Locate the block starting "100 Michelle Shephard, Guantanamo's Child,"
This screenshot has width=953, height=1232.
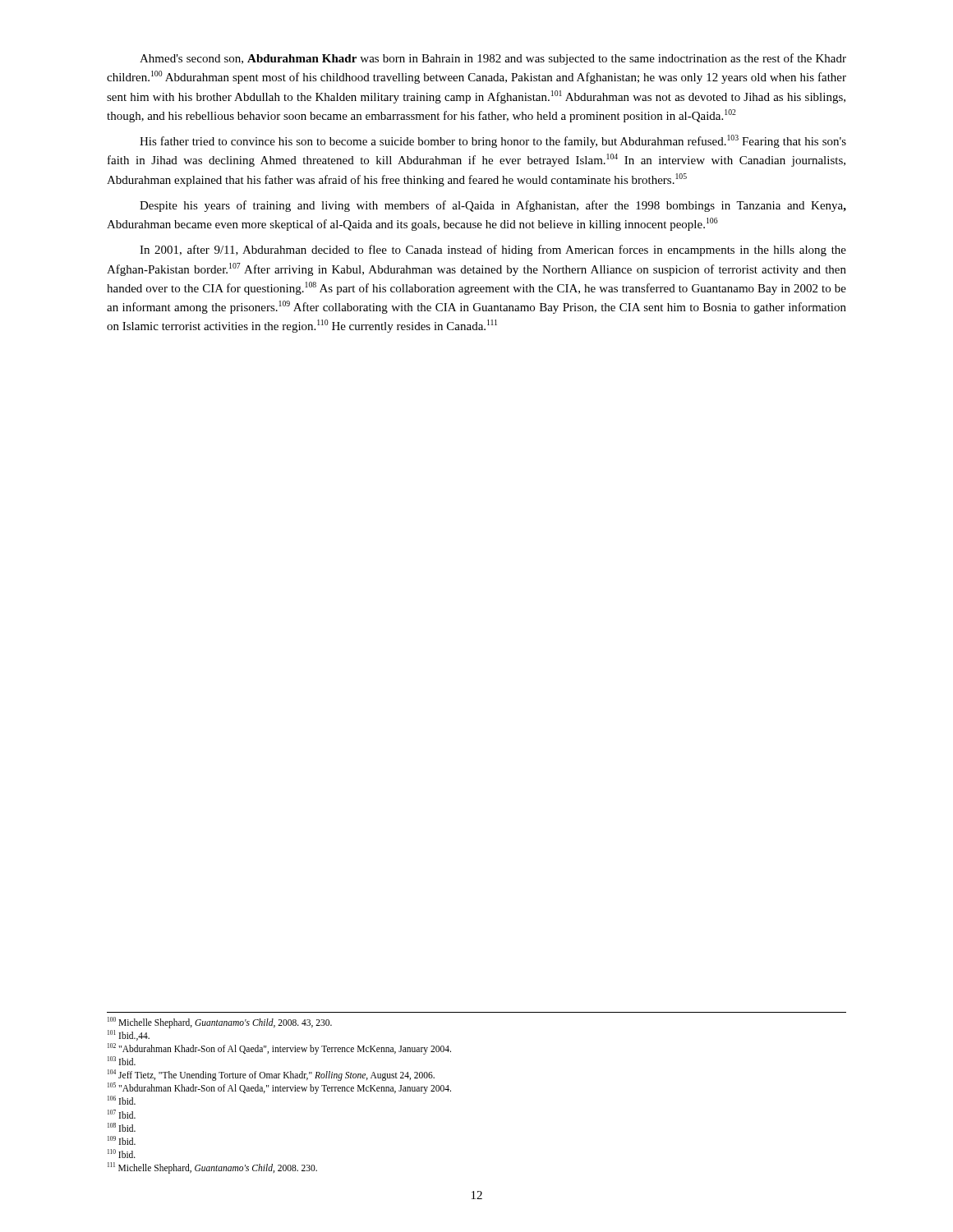(220, 1022)
